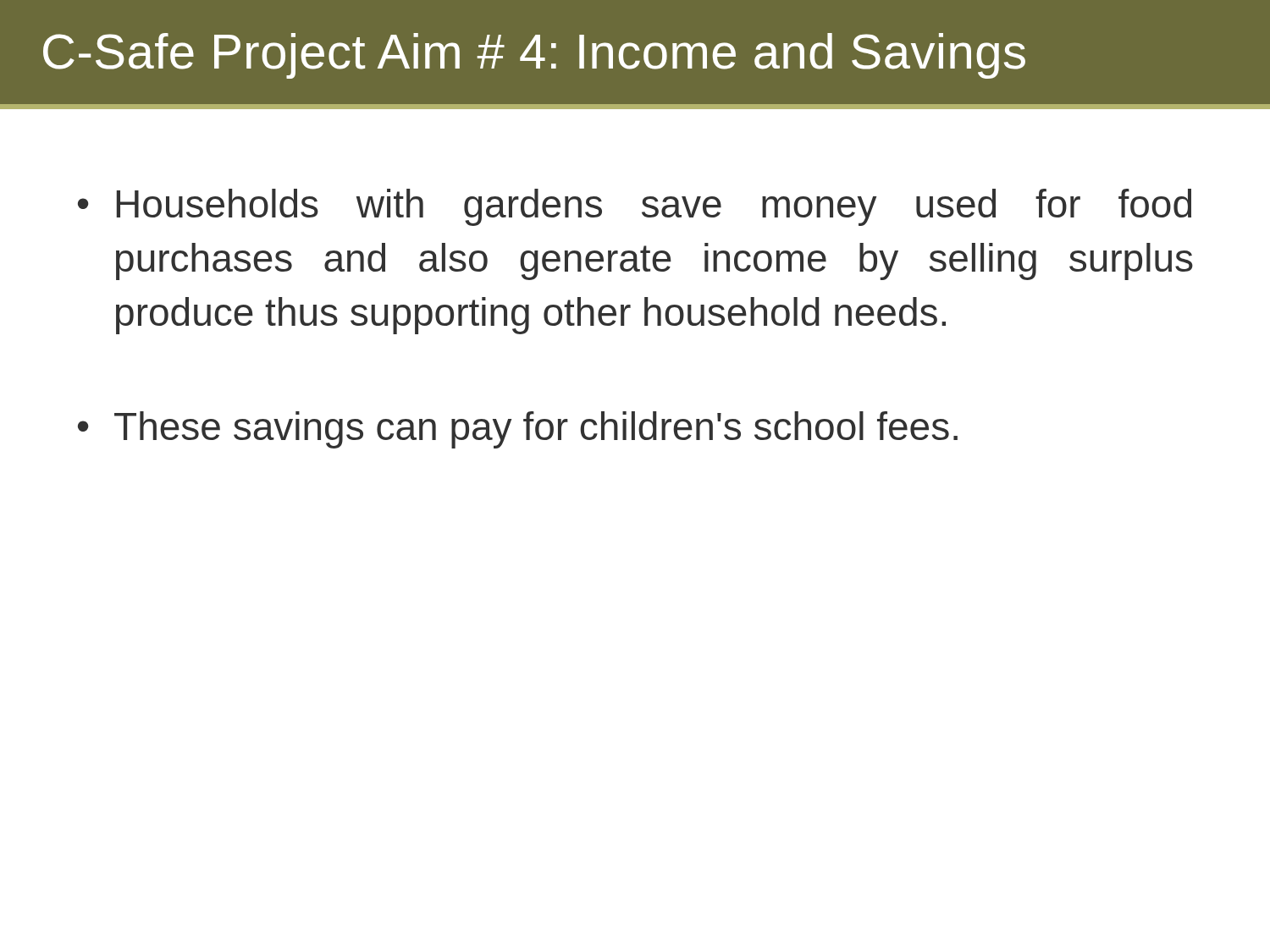Where is the title that starts "C-Safe Project Aim #"?
1270x952 pixels.
coord(534,51)
